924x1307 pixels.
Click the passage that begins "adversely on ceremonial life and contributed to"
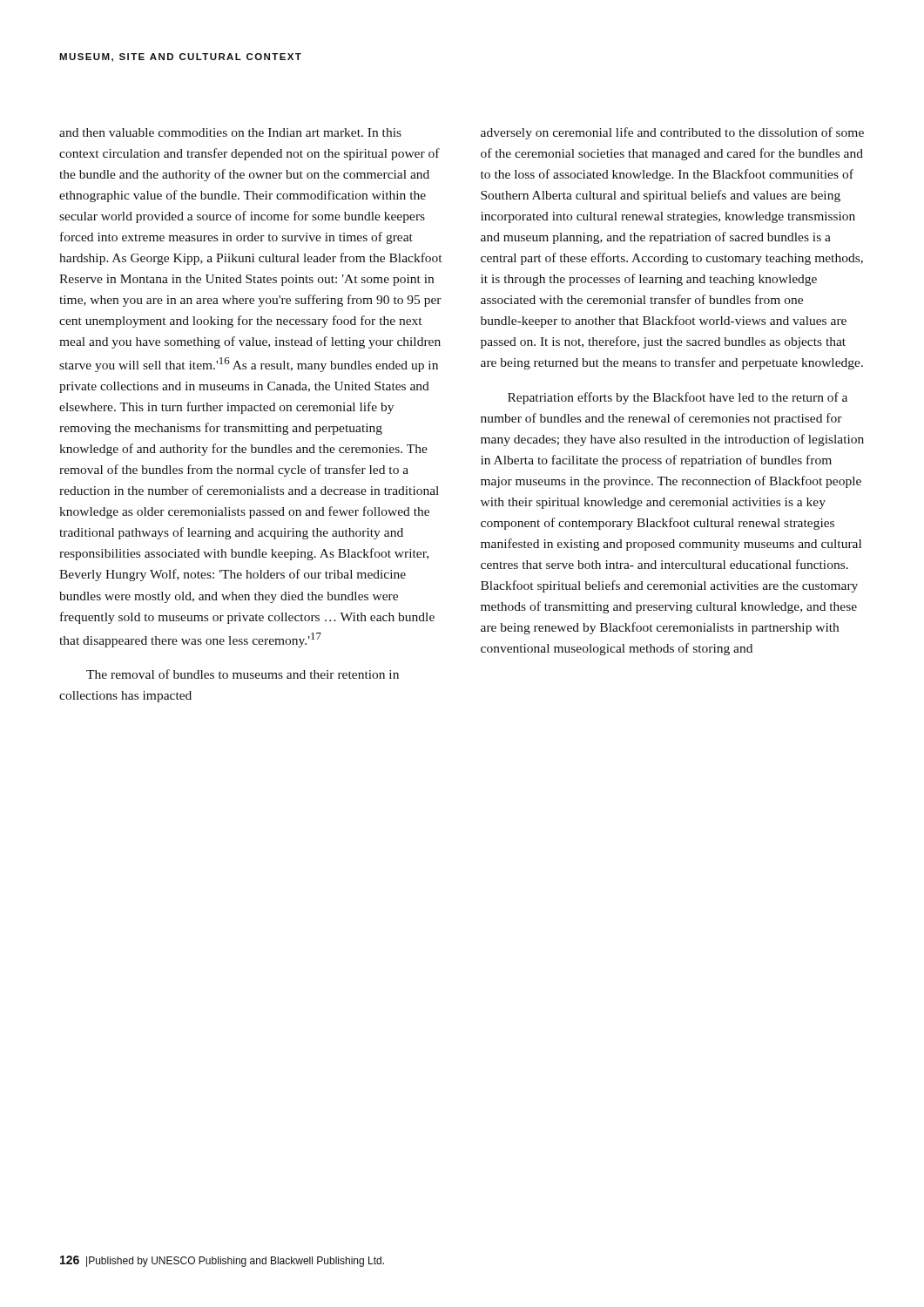[673, 390]
